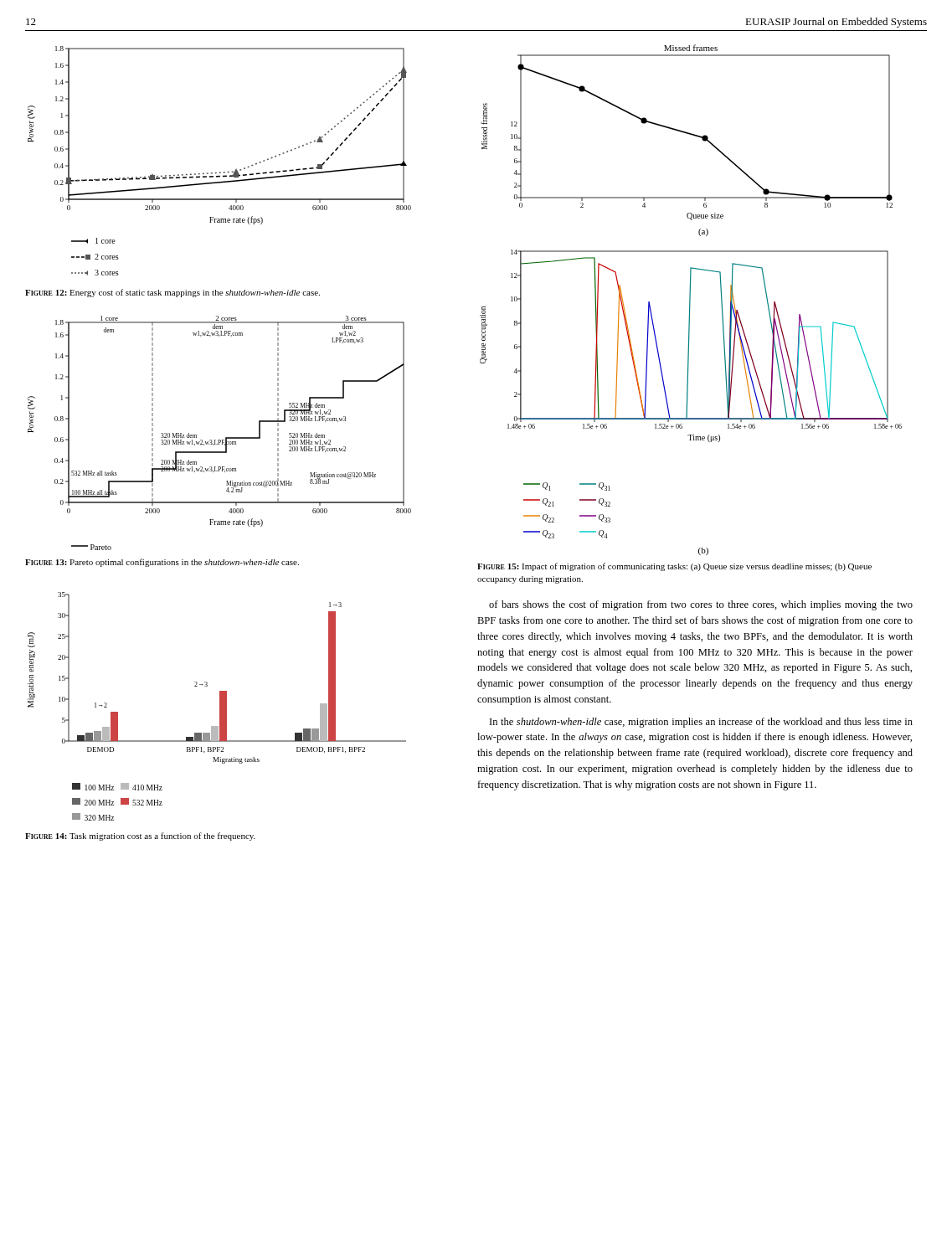
Task: Where is the caption that starts "Figure 13: Pareto optimal"?
Action: pos(162,562)
